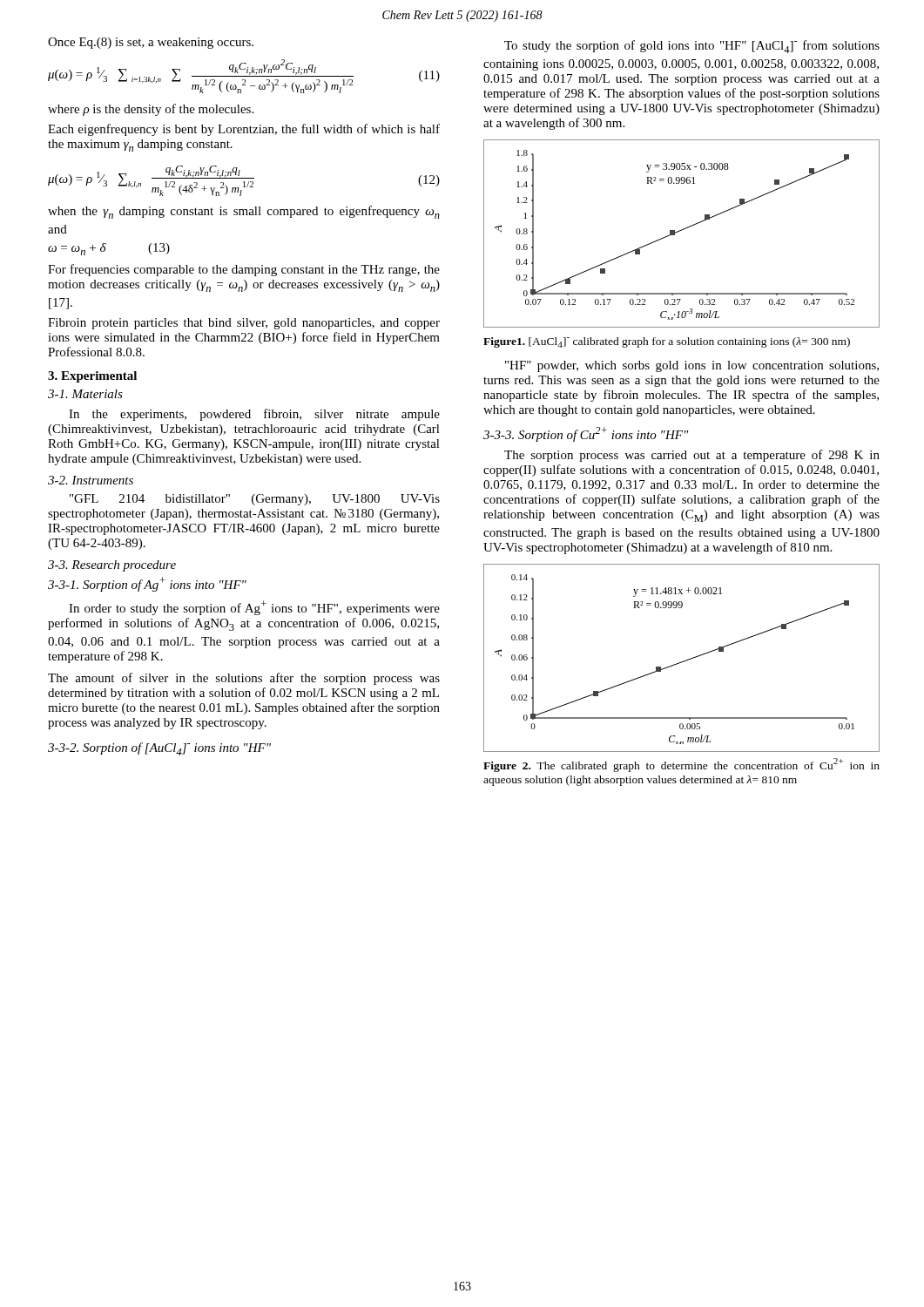Screen dimensions: 1307x924
Task: Select the block starting ""GFL 2104 bidistillator" (Germany), UV-1800"
Action: 244,521
